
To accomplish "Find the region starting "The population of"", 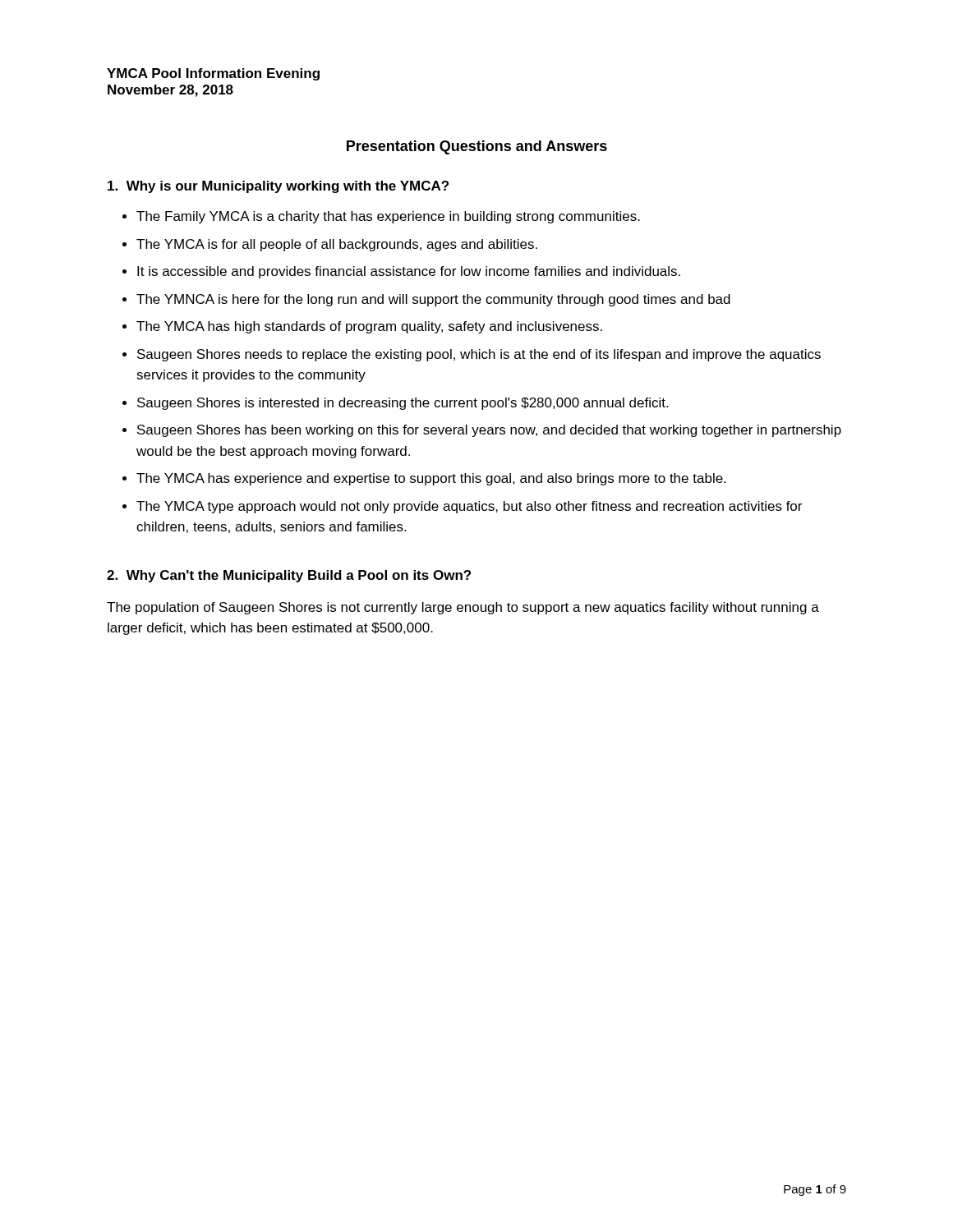I will pos(463,617).
